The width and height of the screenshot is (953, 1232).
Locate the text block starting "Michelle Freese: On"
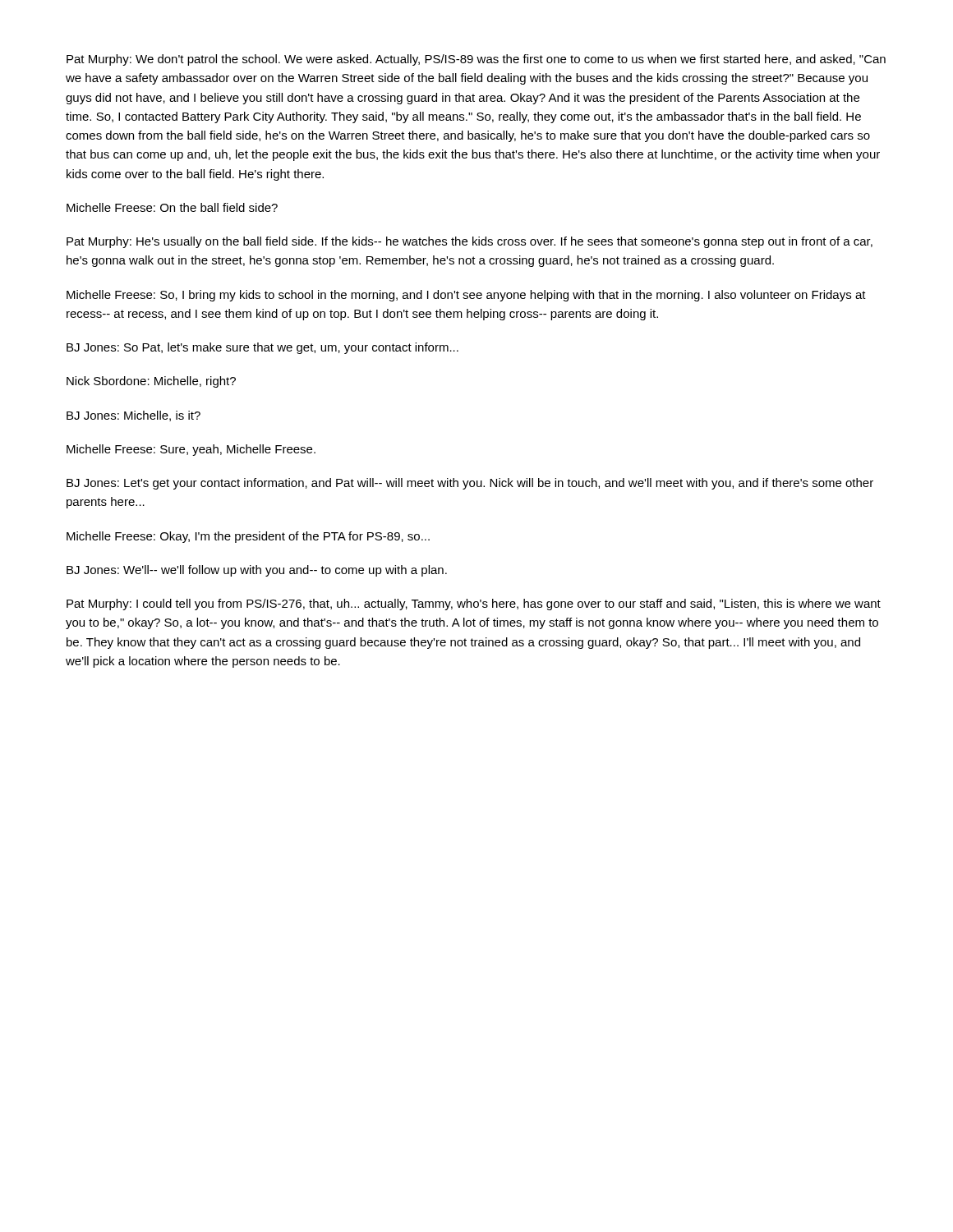172,207
